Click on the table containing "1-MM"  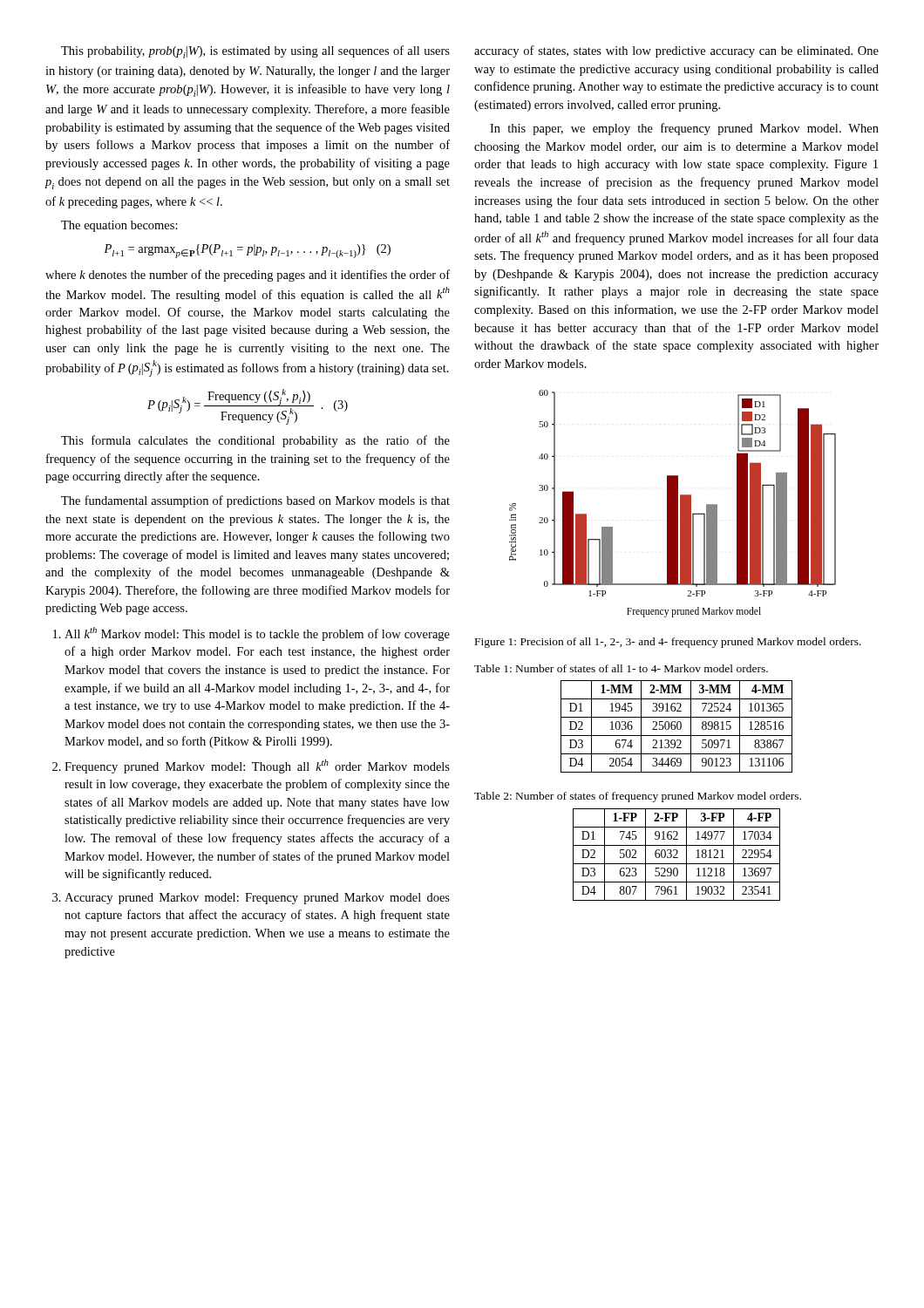tap(676, 727)
